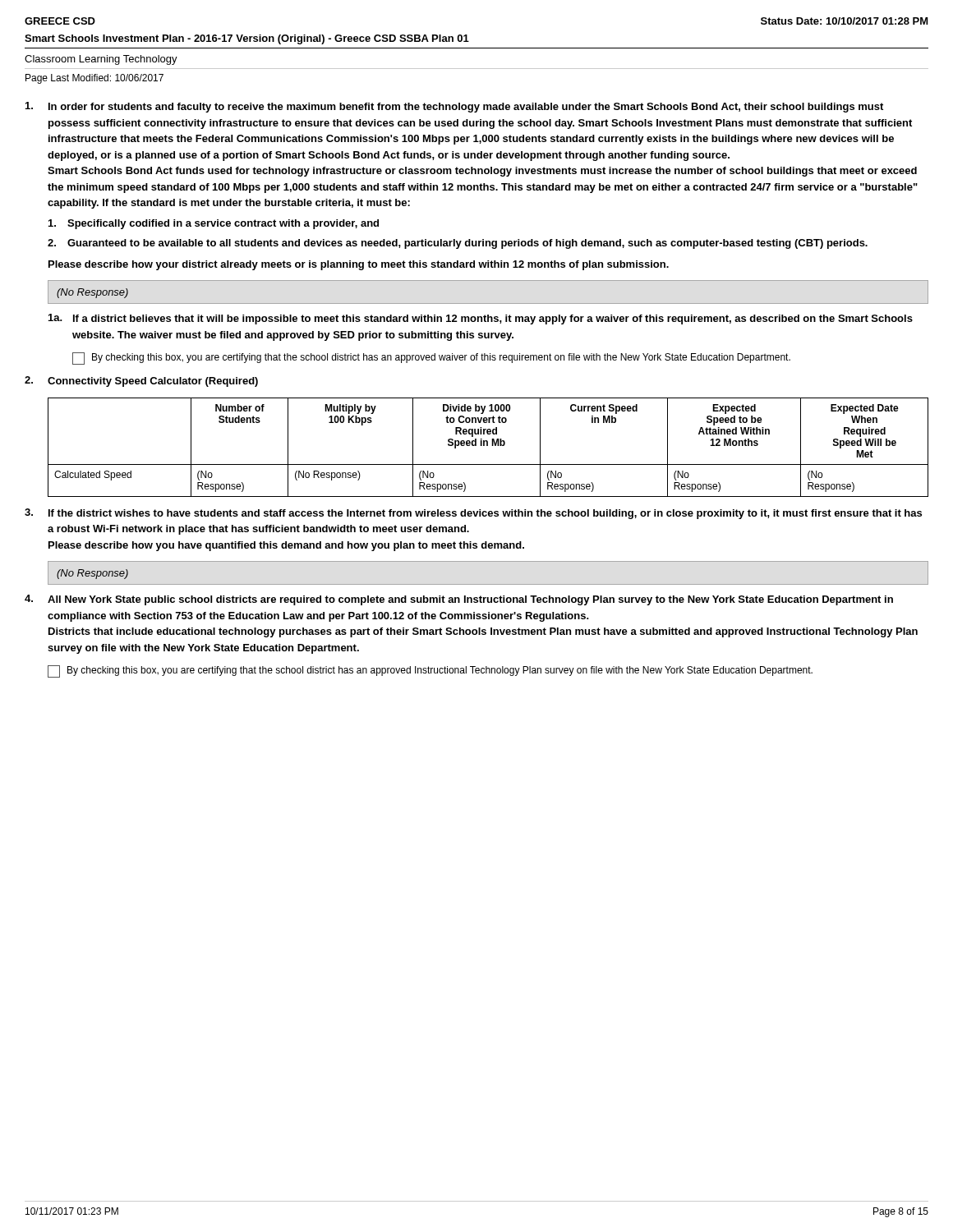Click where it says "2. Connectivity Speed Calculator (Required)"
This screenshot has height=1232, width=953.
[141, 382]
